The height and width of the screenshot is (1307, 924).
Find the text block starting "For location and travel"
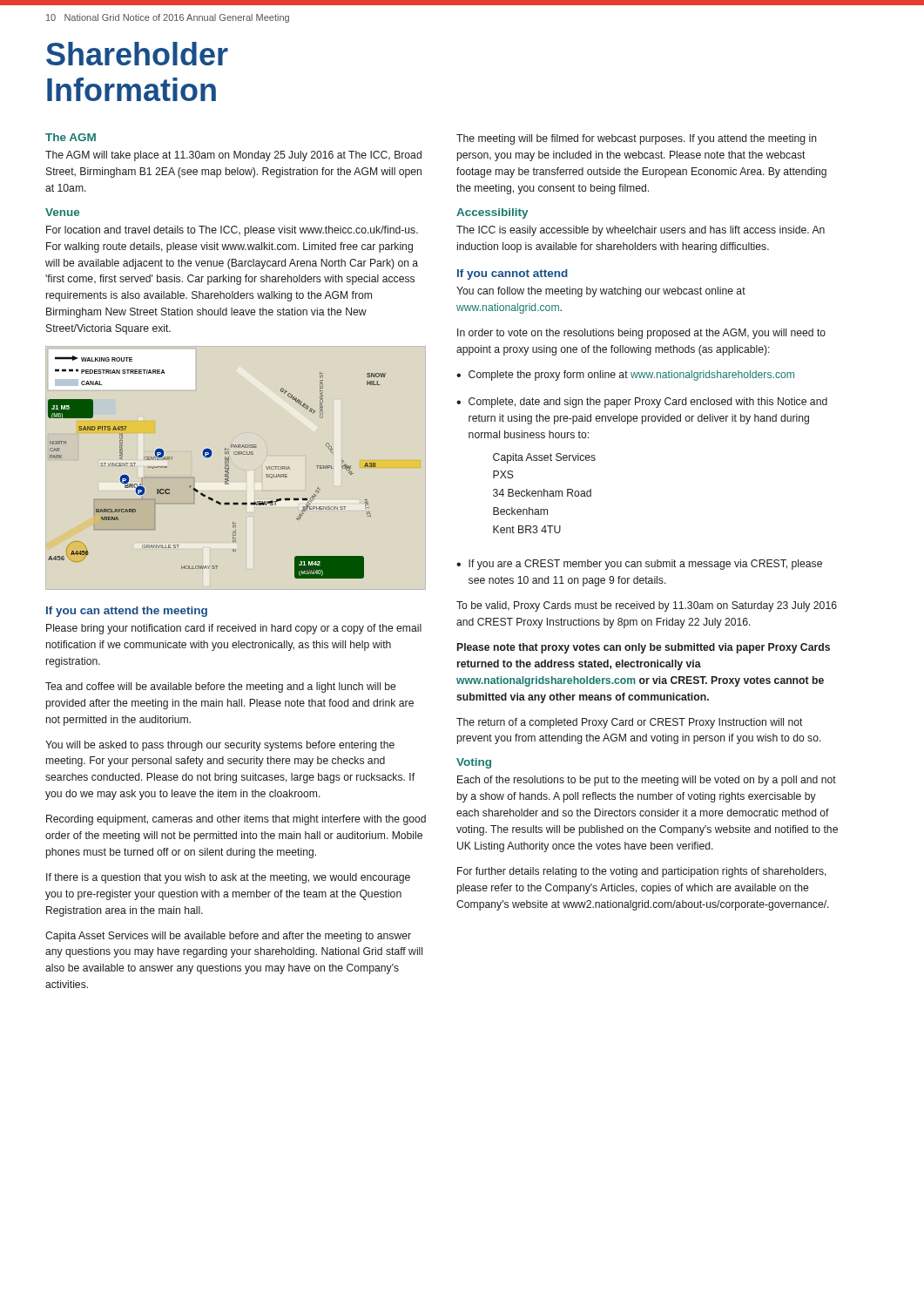click(x=237, y=280)
